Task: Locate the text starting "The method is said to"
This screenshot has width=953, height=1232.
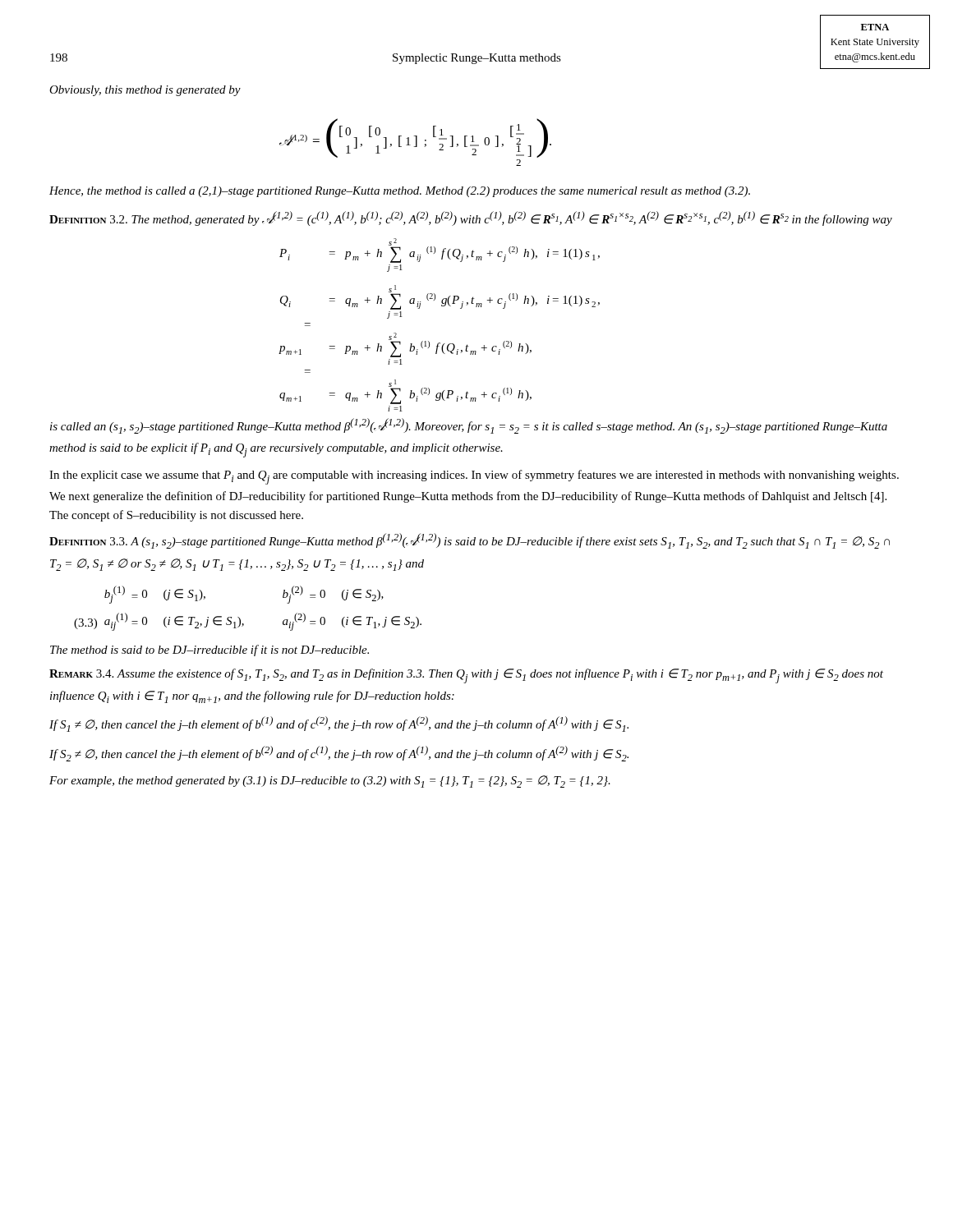Action: coord(210,650)
